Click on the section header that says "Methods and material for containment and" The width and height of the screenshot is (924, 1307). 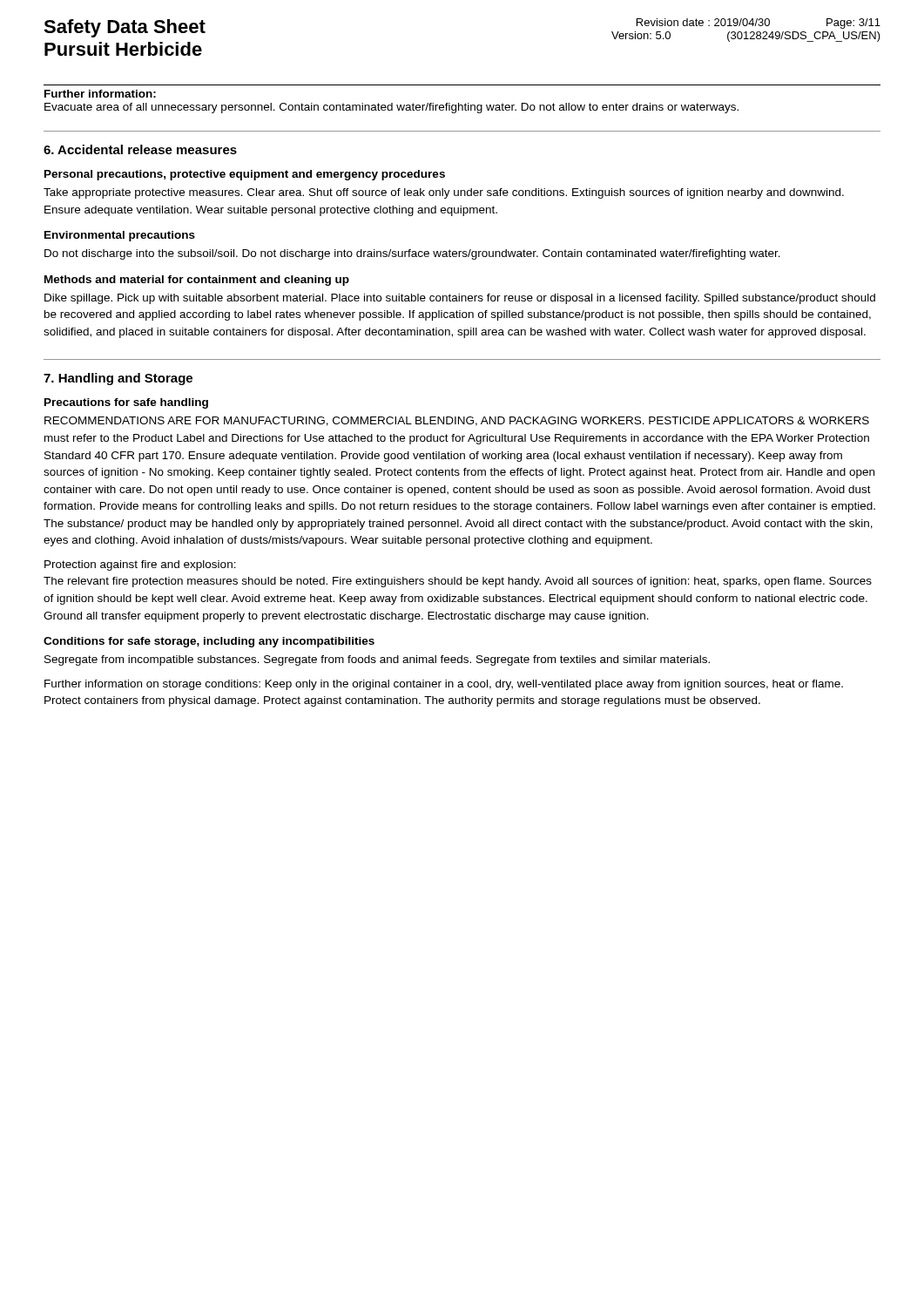click(x=196, y=279)
